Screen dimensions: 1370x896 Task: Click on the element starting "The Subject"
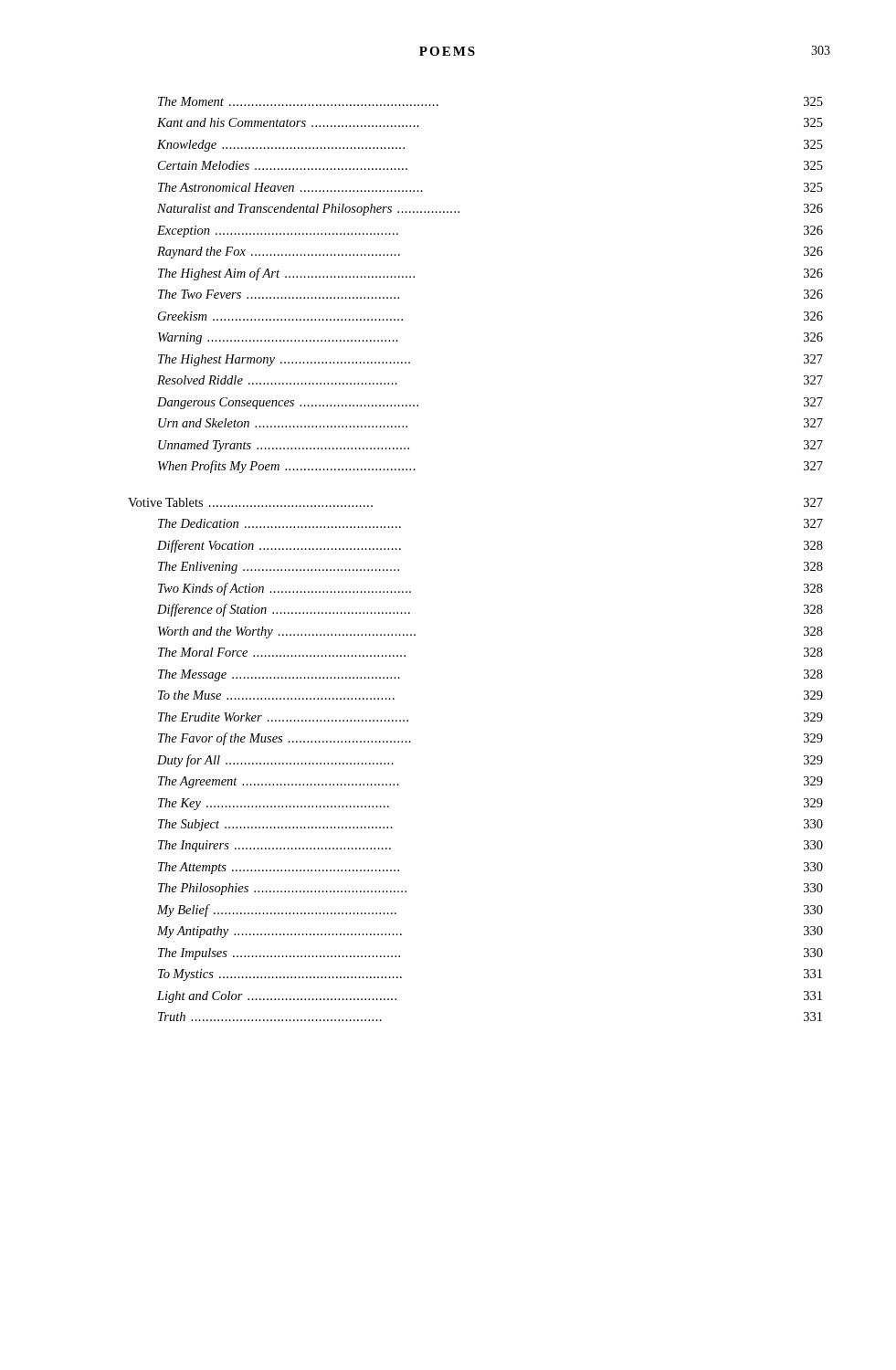point(200,825)
